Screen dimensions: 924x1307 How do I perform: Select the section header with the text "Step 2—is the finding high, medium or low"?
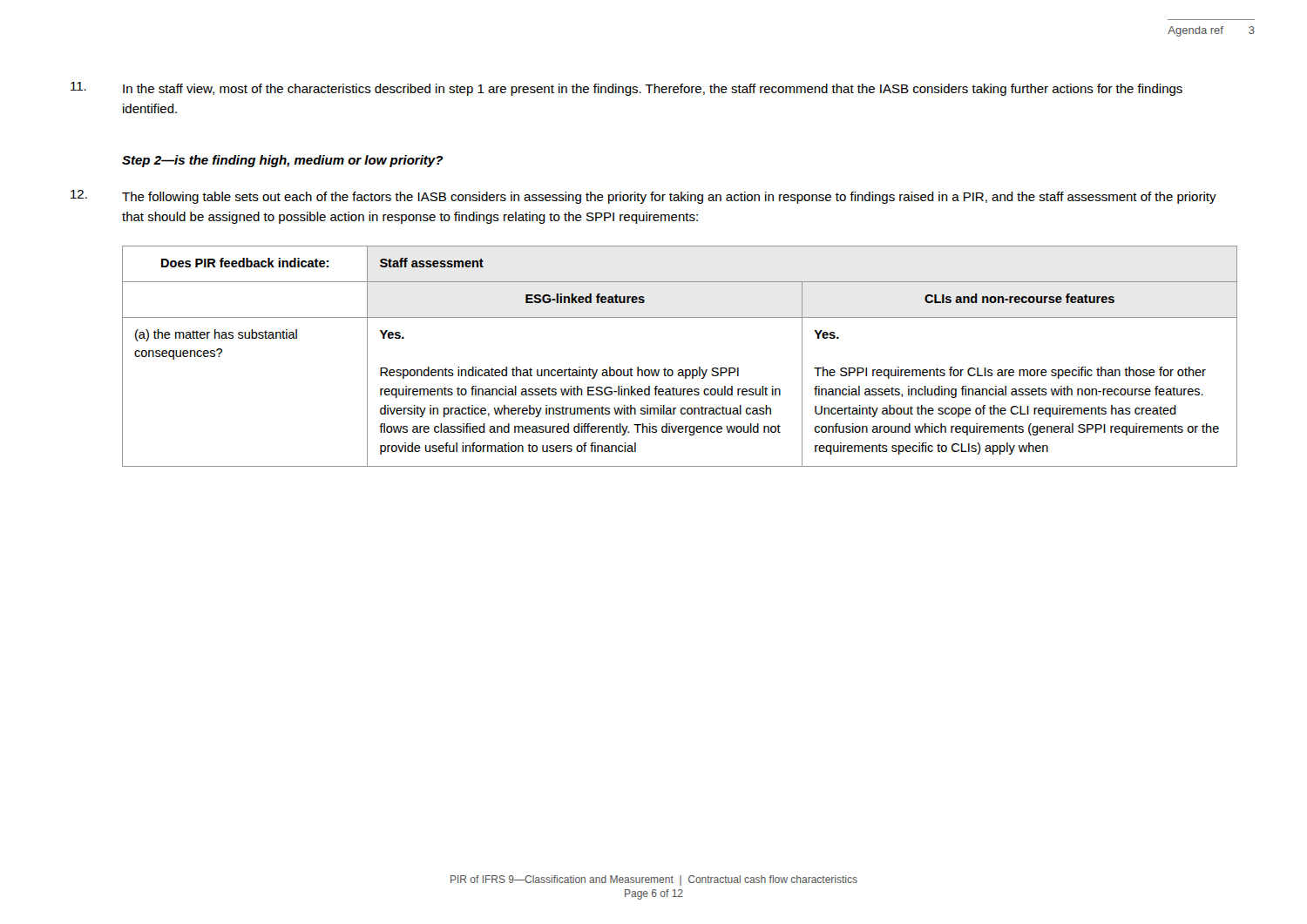[x=282, y=159]
